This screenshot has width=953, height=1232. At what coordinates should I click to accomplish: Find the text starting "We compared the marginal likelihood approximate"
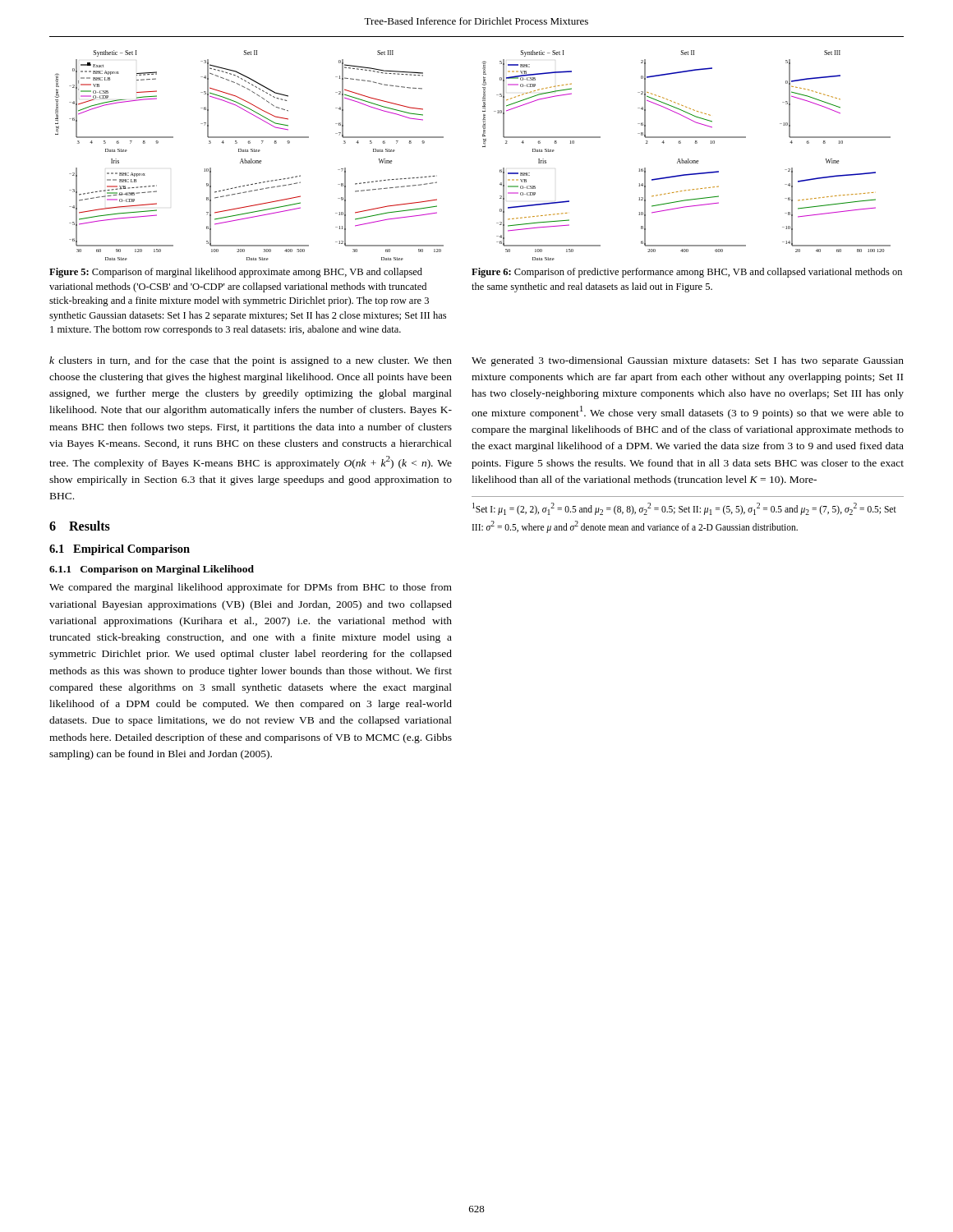point(251,670)
